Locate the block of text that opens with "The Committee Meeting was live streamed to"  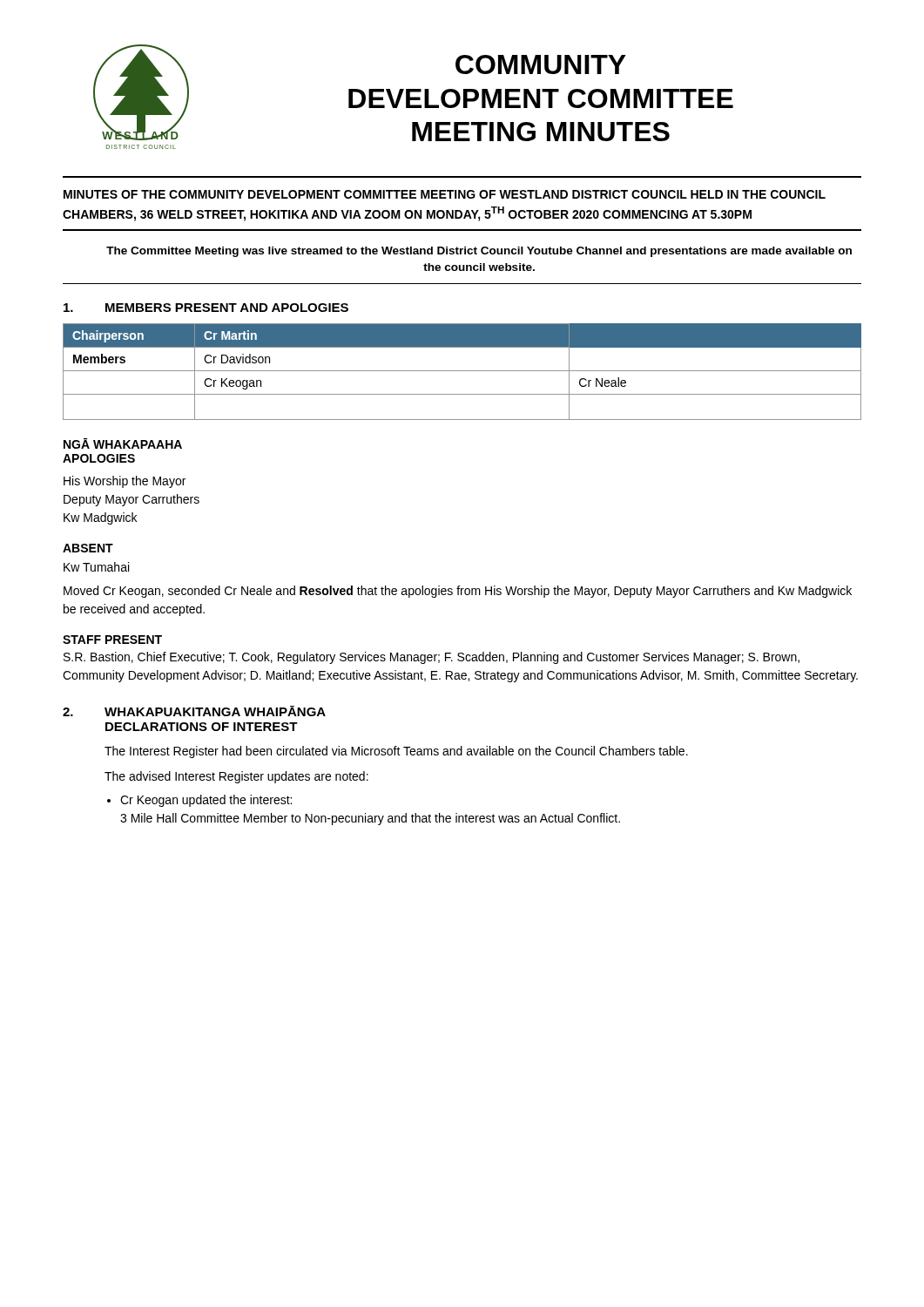(479, 259)
